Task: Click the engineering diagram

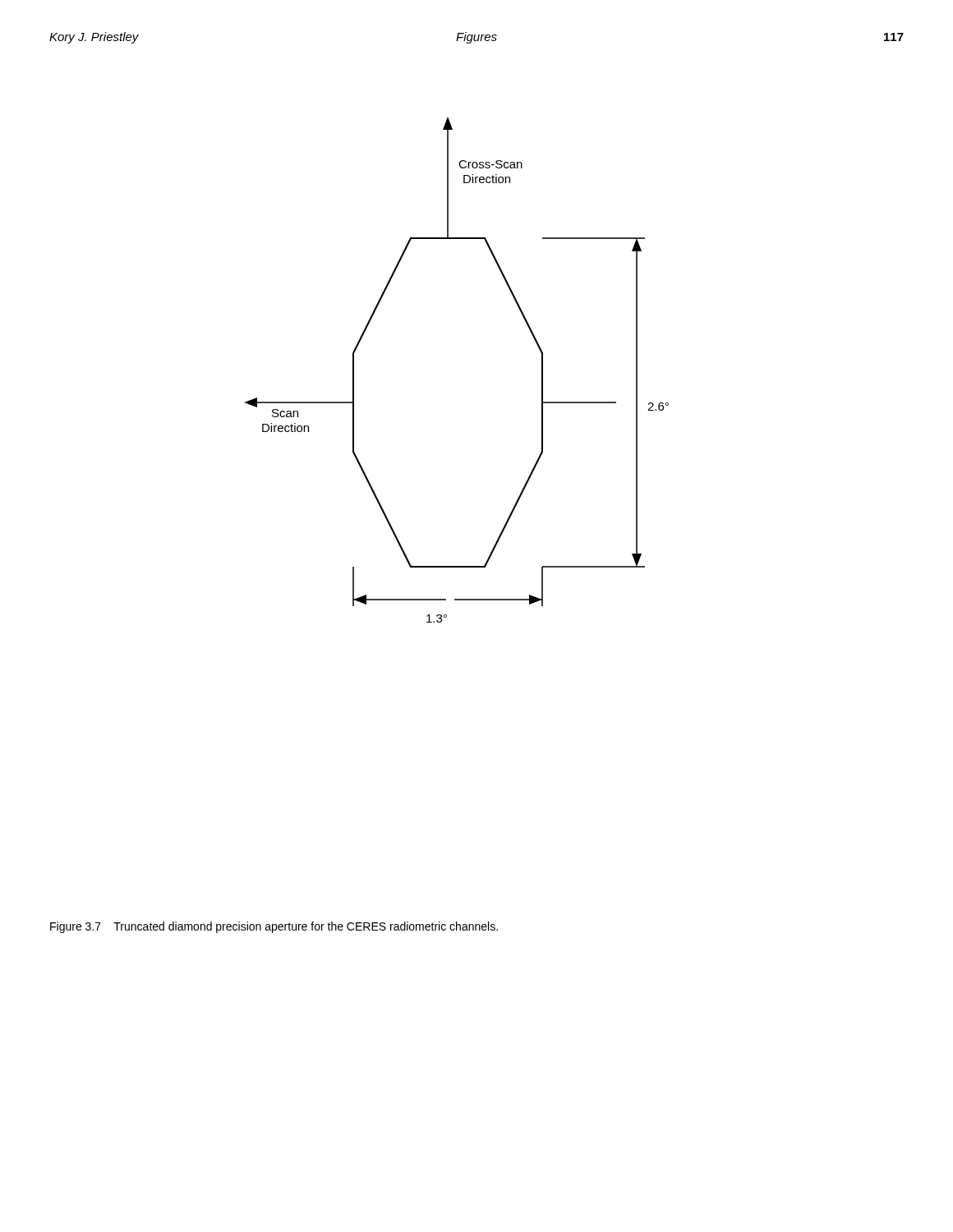Action: (x=476, y=394)
